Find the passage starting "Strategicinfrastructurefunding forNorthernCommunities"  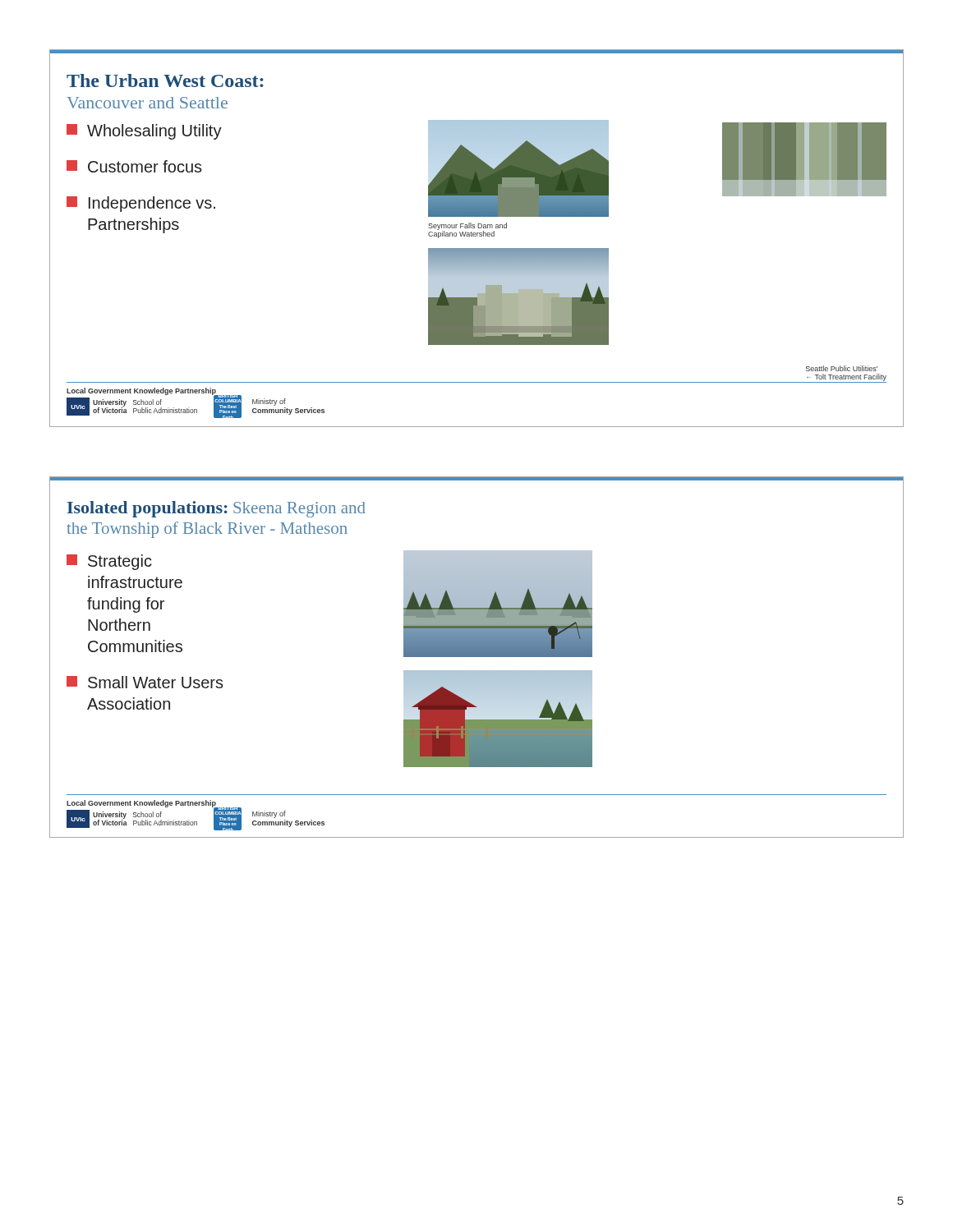tap(125, 604)
